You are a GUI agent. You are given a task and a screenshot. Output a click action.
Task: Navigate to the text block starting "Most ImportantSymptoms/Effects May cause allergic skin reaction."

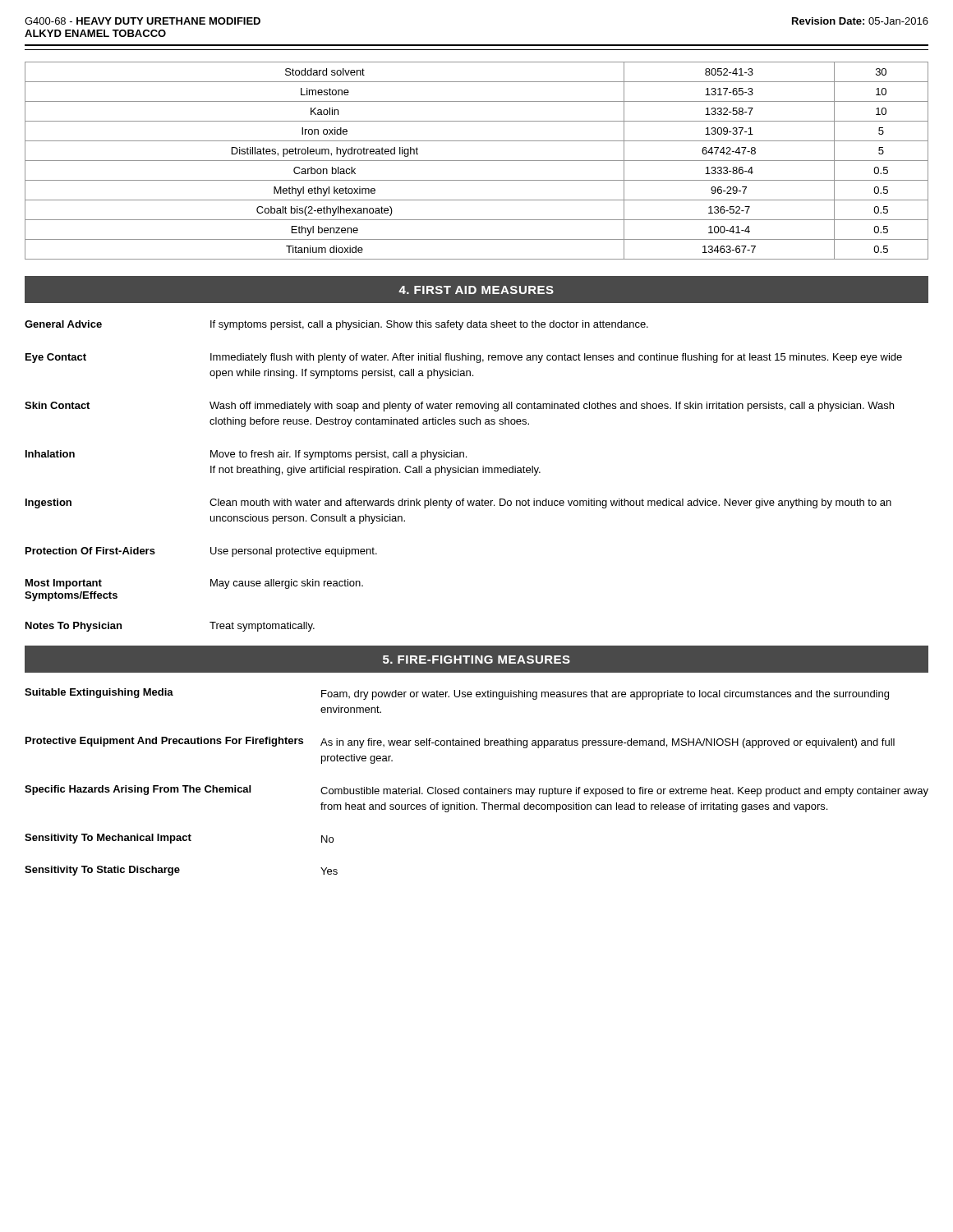click(x=60, y=584)
